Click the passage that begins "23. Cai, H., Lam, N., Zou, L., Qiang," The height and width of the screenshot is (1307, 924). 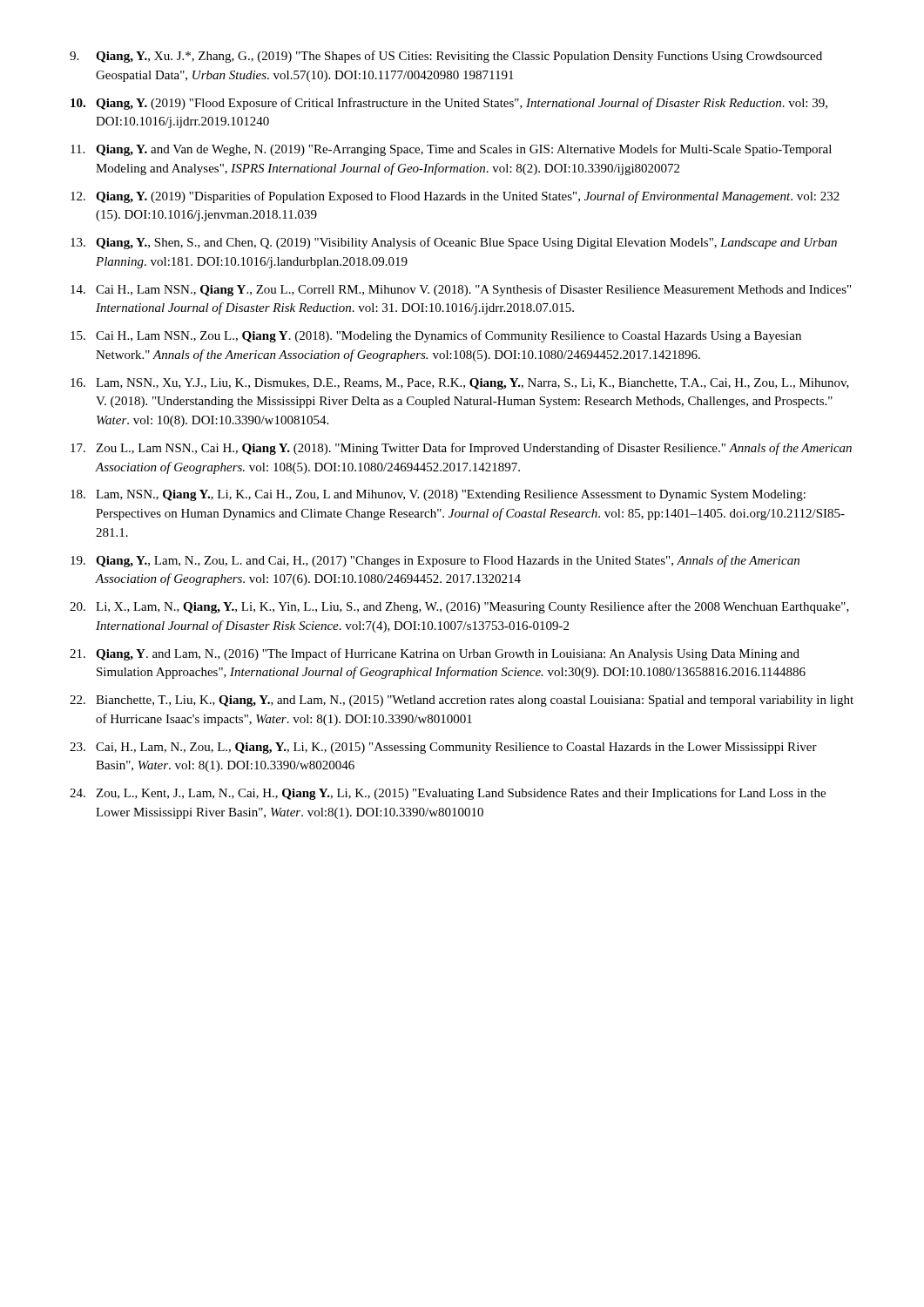point(462,756)
